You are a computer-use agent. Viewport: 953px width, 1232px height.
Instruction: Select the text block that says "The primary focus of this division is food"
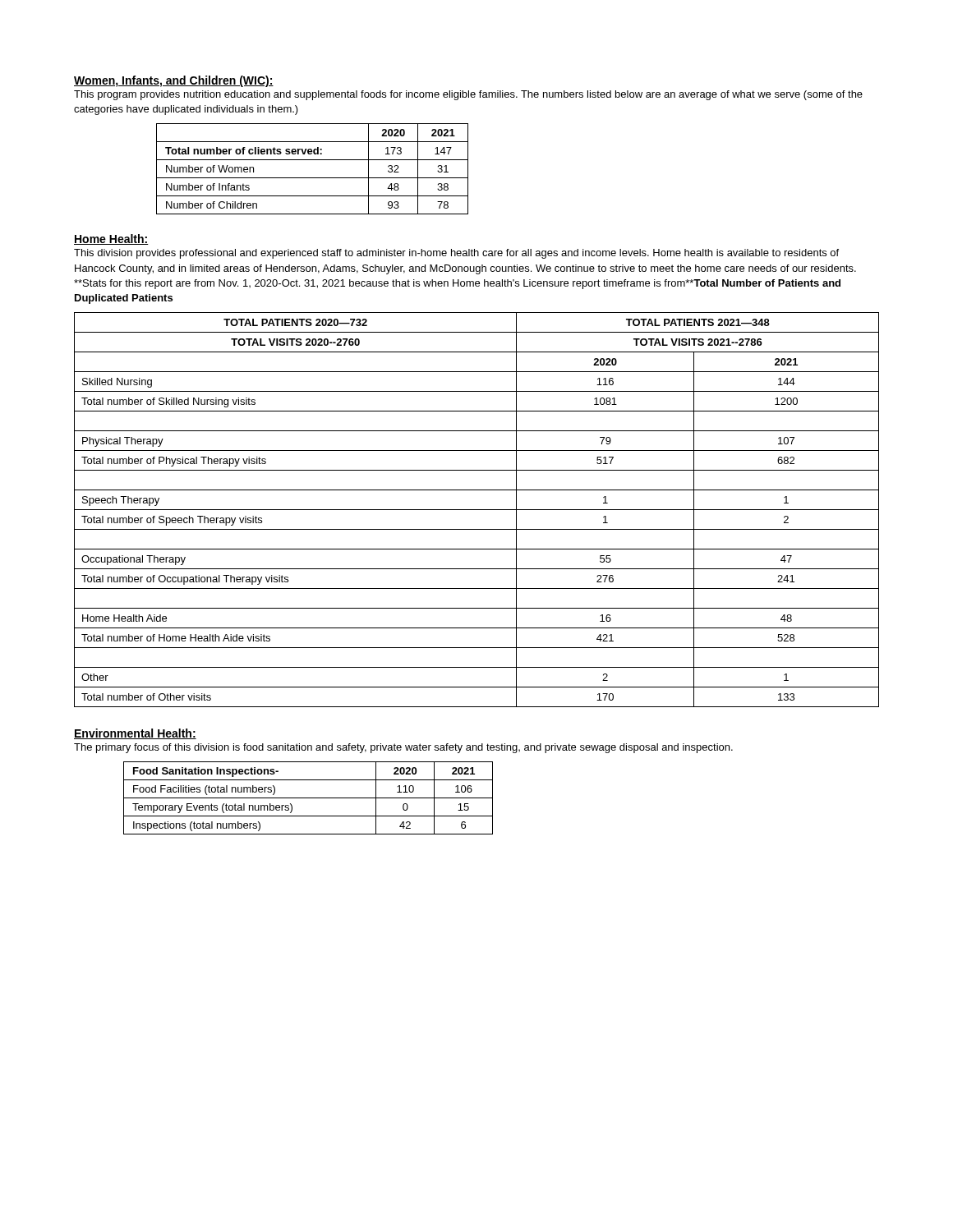[404, 747]
